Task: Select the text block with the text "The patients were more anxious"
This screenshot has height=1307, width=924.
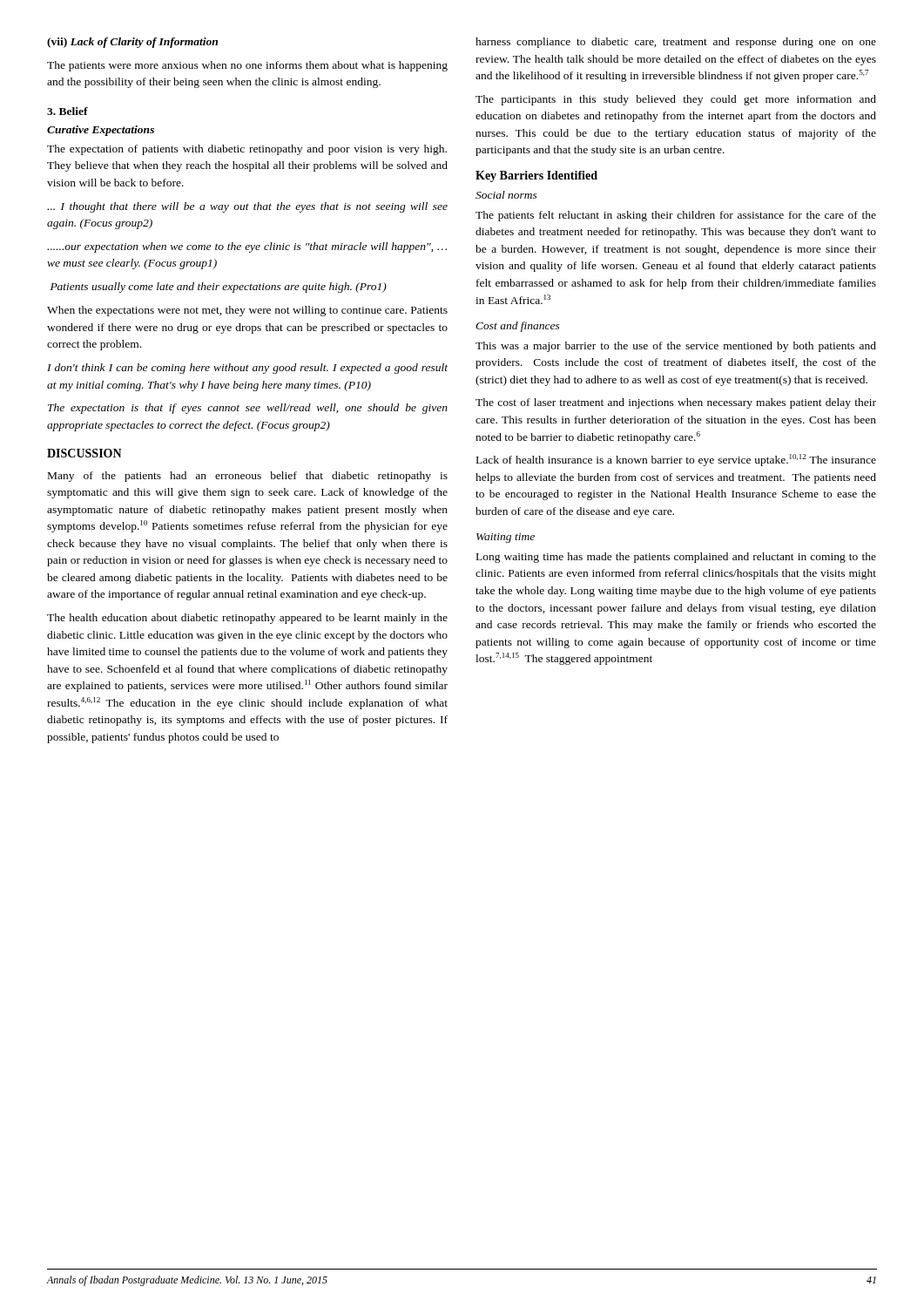Action: pyautogui.click(x=247, y=73)
